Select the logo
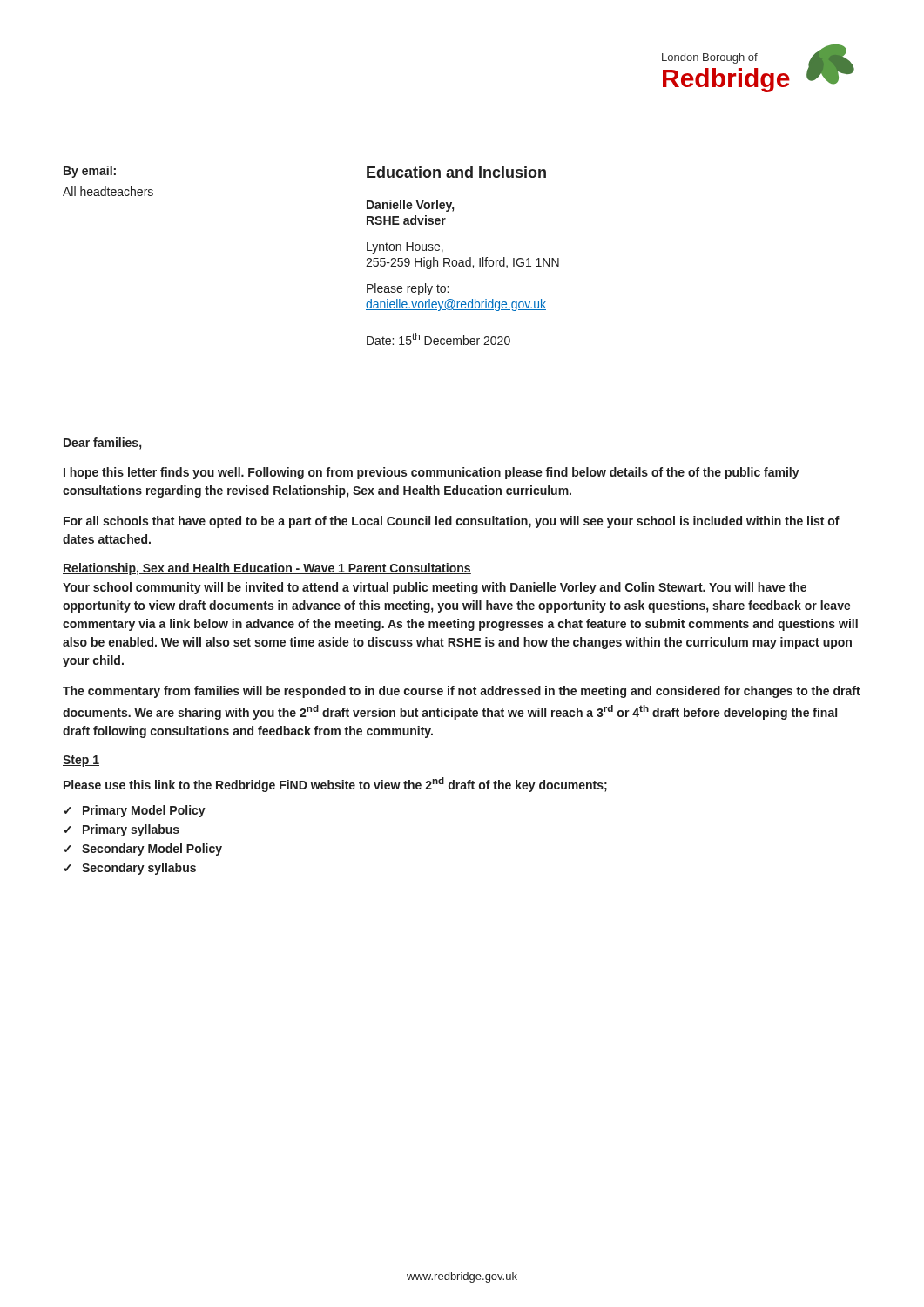Image resolution: width=924 pixels, height=1307 pixels. point(761,72)
